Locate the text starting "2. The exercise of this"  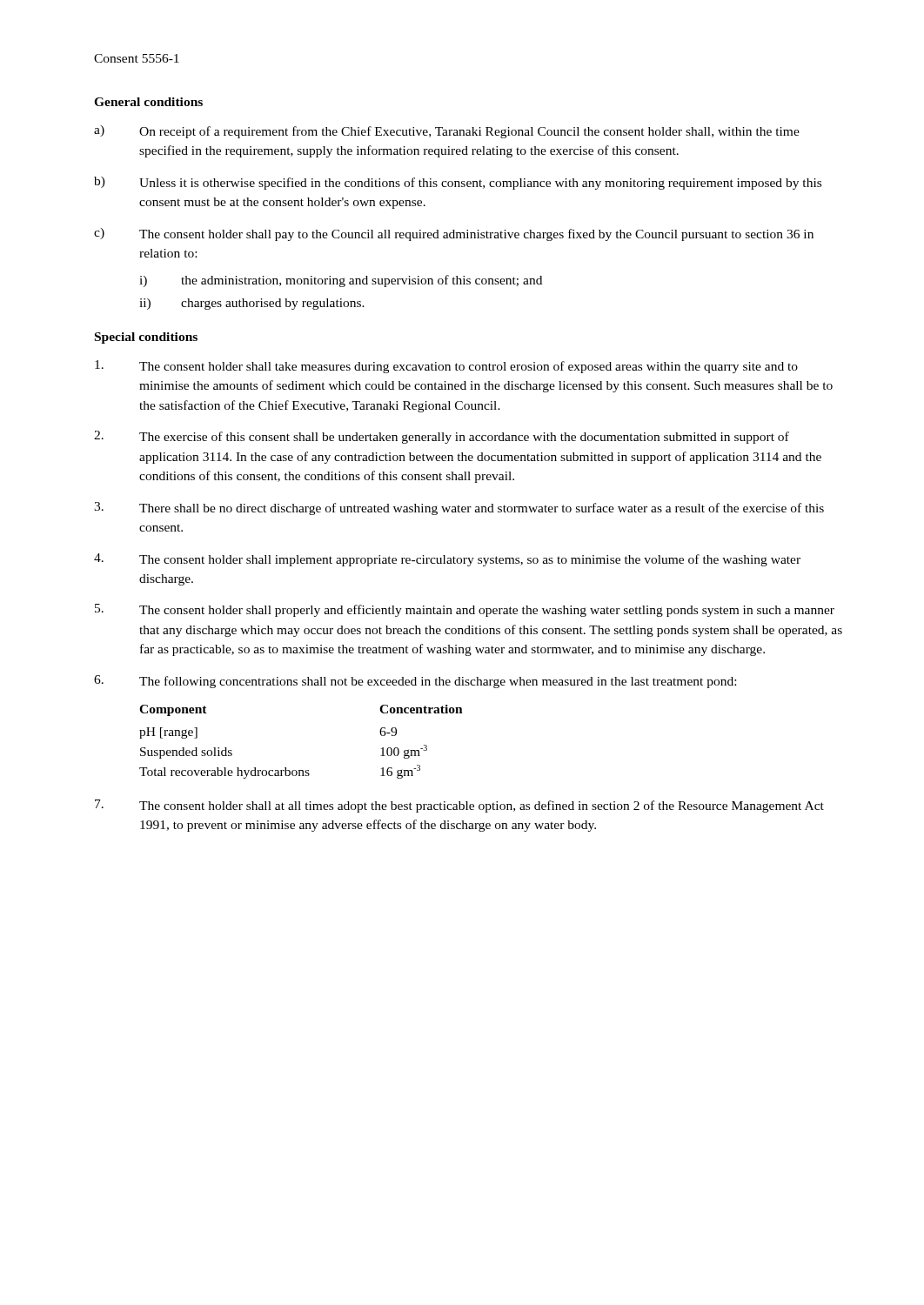[x=470, y=457]
